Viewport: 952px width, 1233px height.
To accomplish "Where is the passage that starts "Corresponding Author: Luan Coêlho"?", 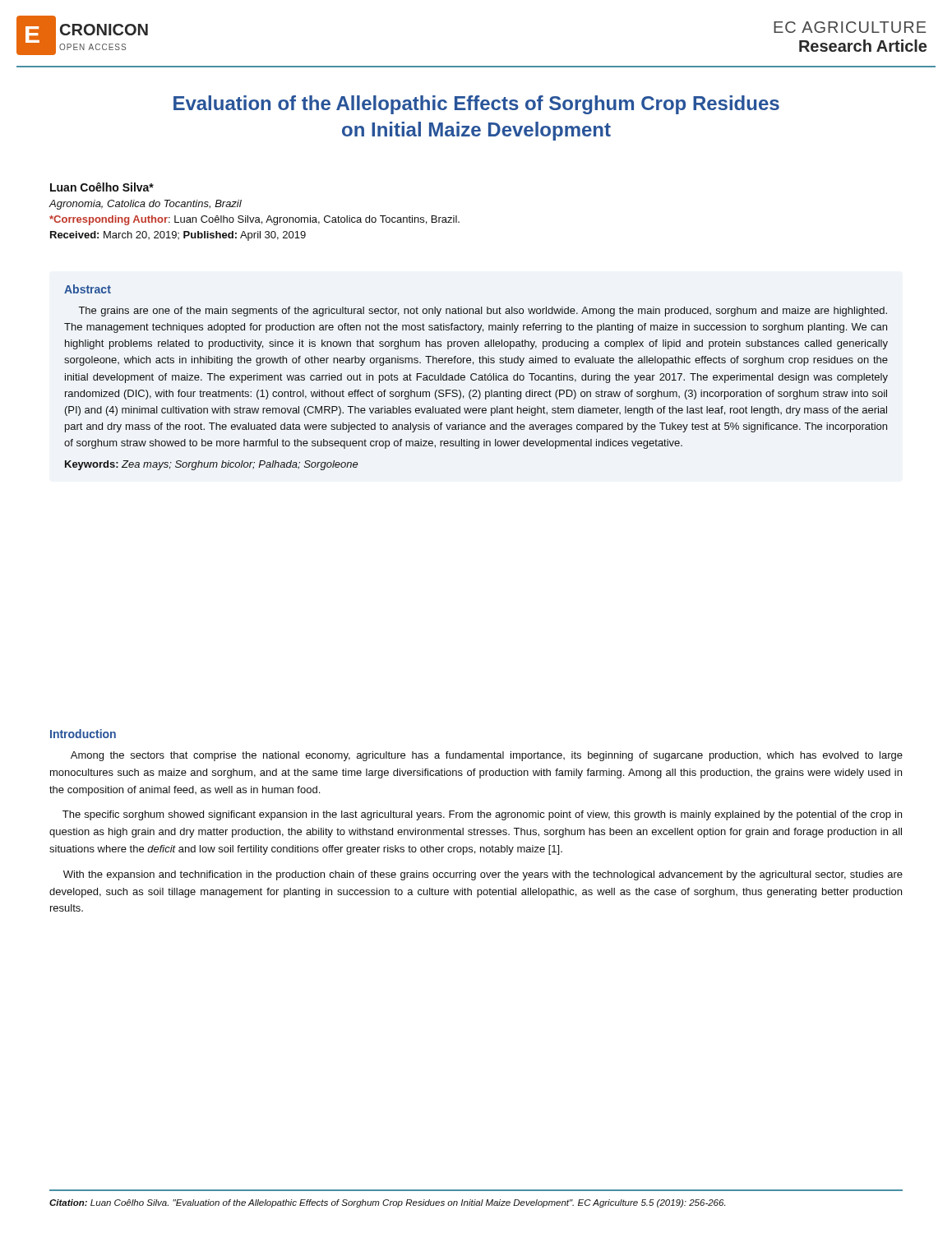I will click(255, 219).
